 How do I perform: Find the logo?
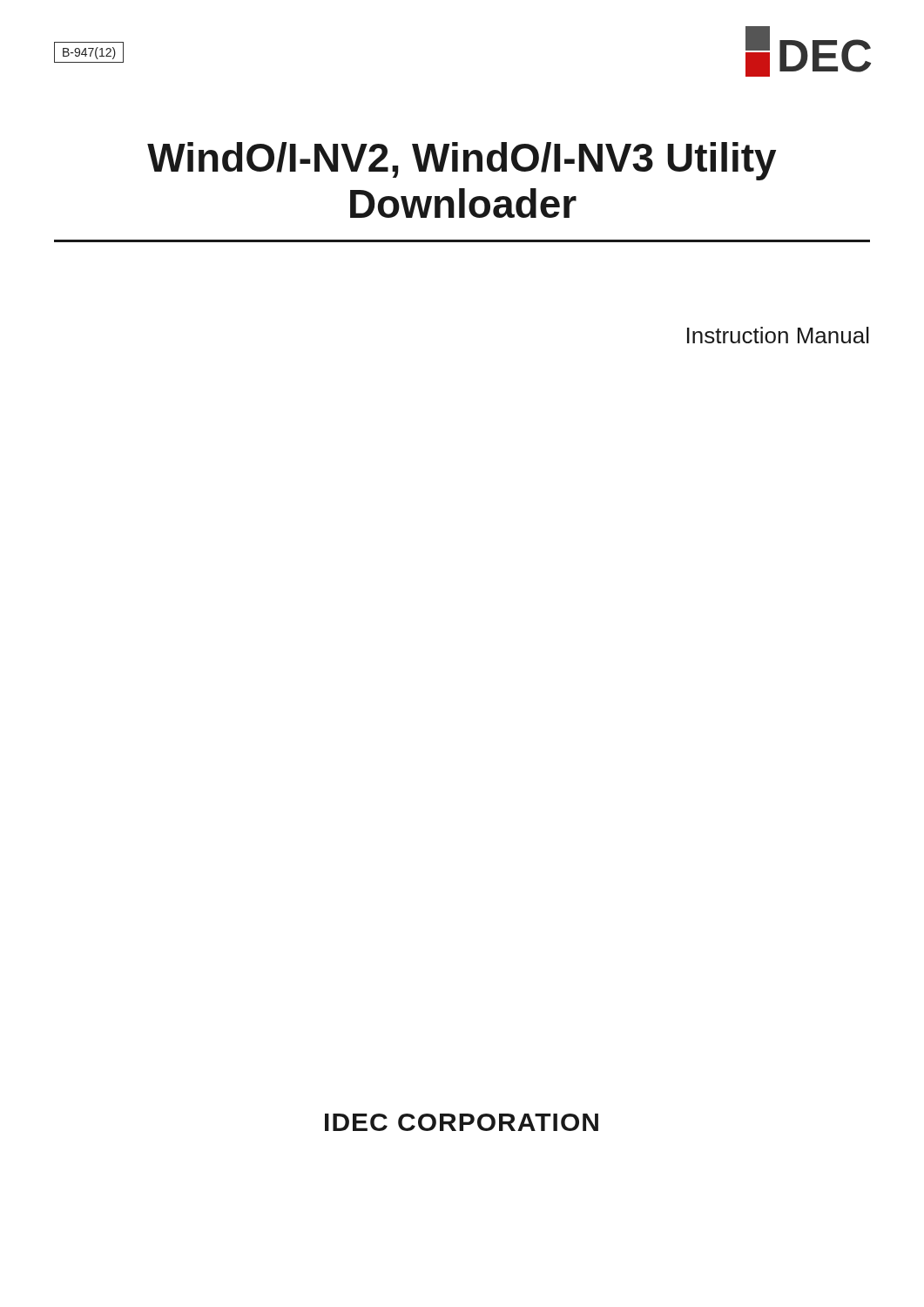(x=806, y=57)
